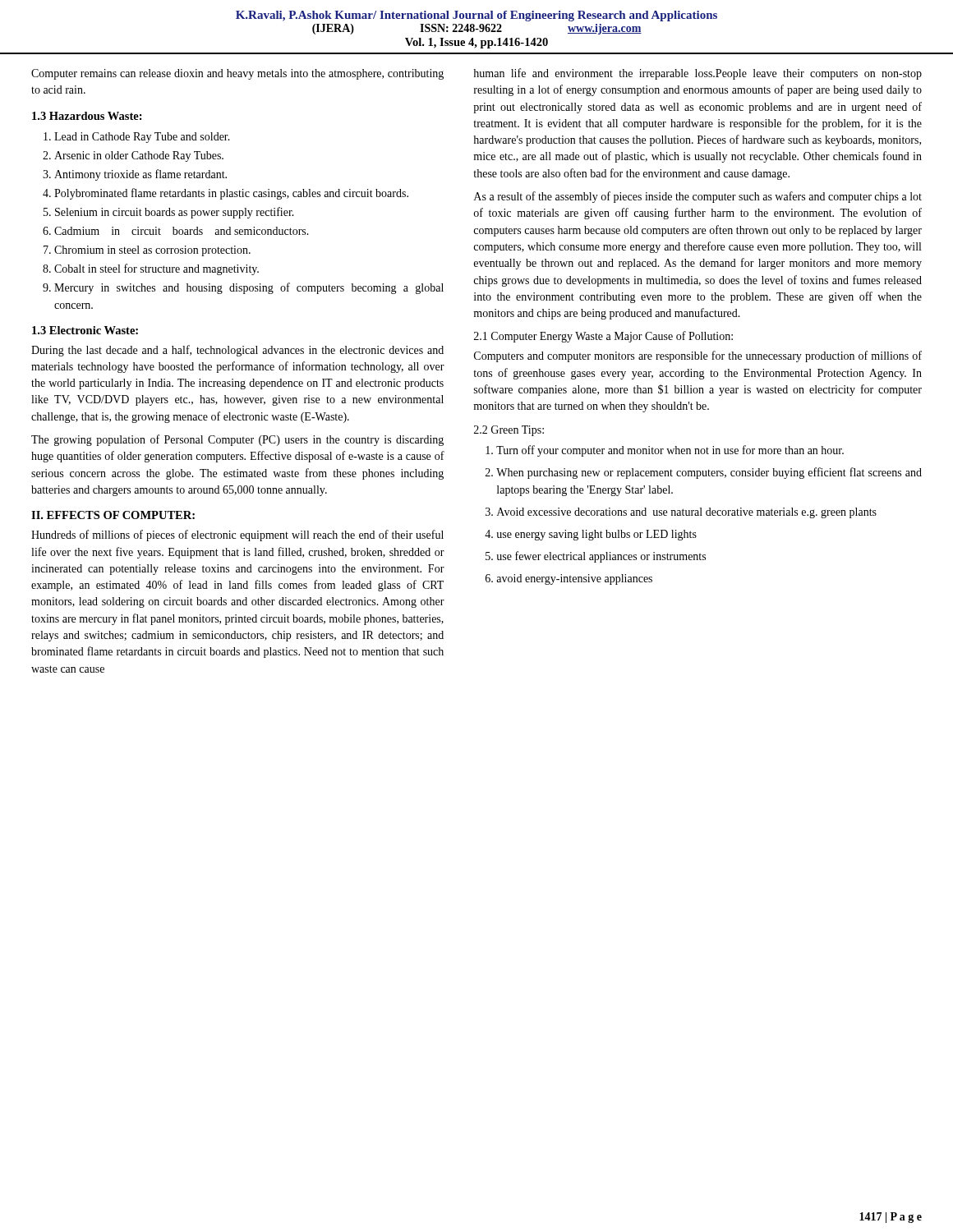Find the section header on this page that starts "II. EFFECTS OF"
This screenshot has width=953, height=1232.
click(113, 515)
